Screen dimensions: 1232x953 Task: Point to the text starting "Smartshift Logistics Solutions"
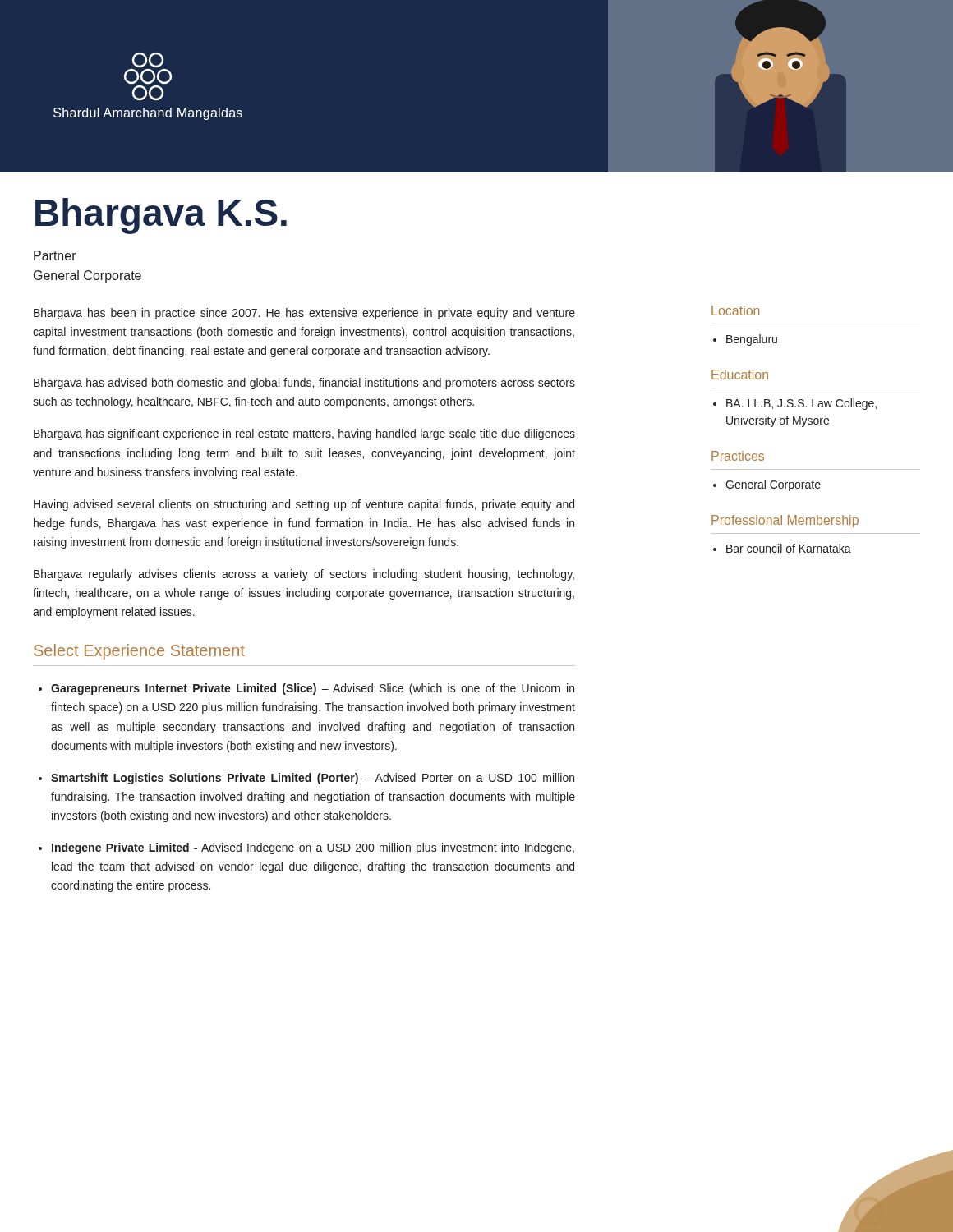(313, 796)
